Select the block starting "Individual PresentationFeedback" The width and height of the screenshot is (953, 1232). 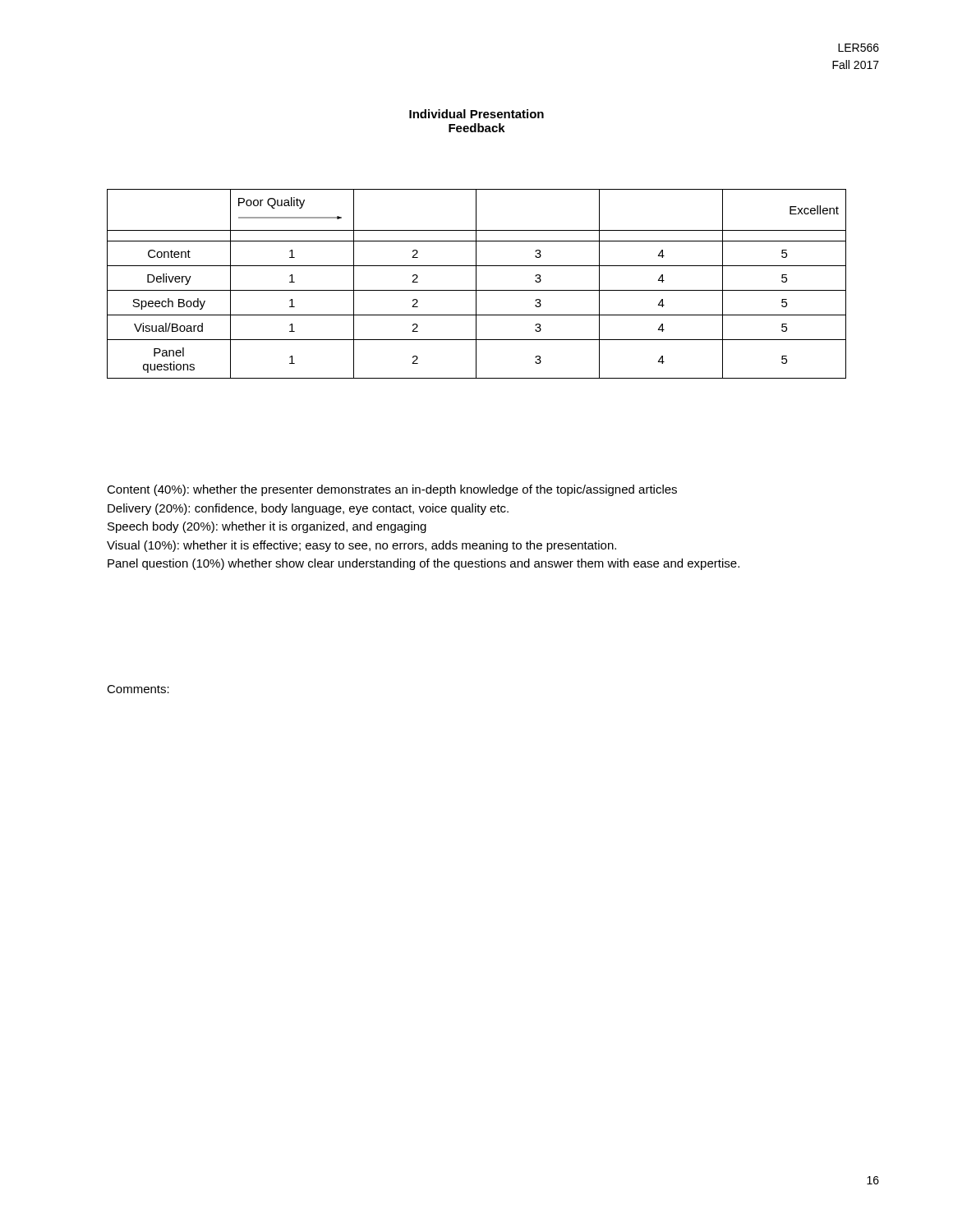click(476, 121)
